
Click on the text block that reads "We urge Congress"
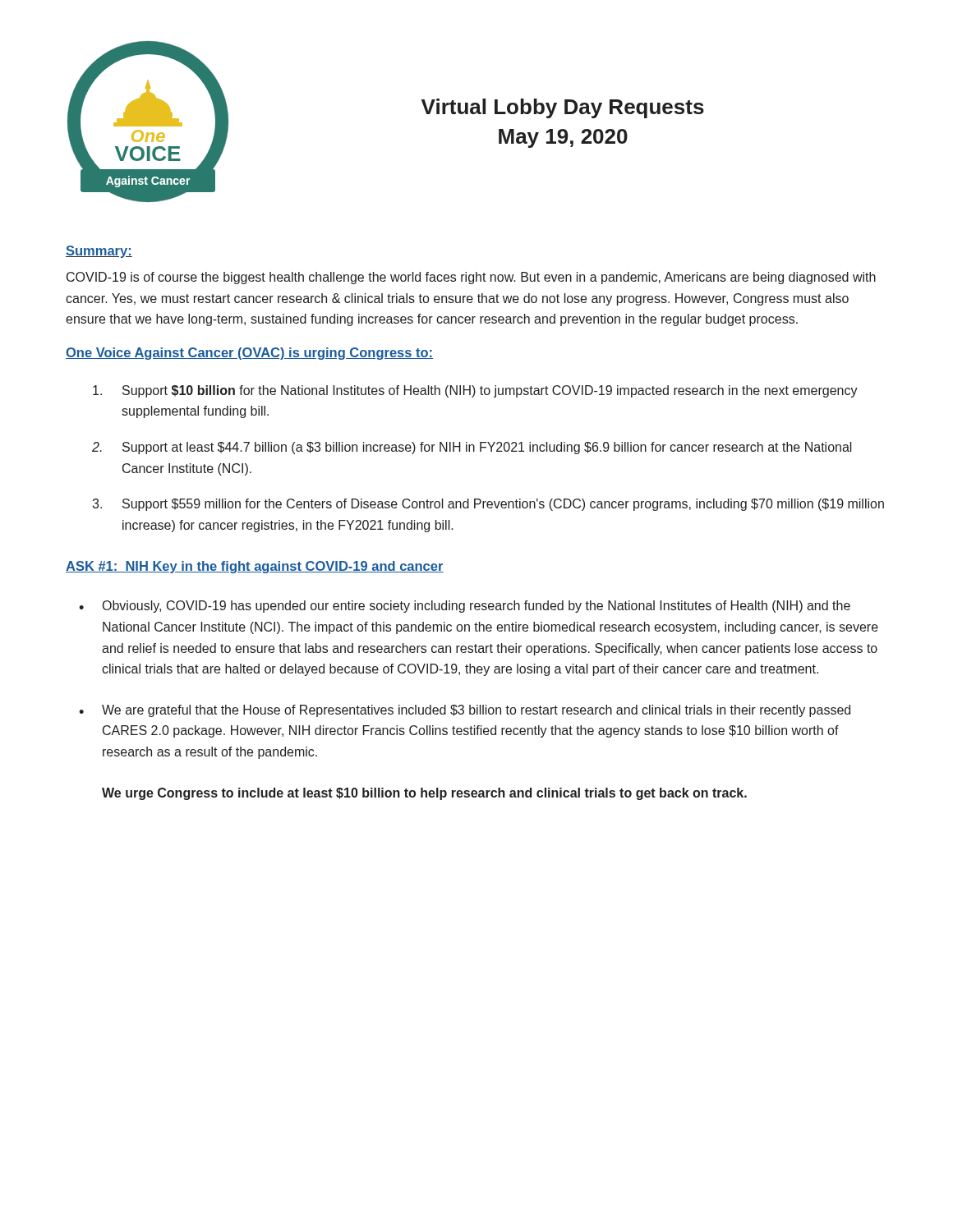[425, 793]
